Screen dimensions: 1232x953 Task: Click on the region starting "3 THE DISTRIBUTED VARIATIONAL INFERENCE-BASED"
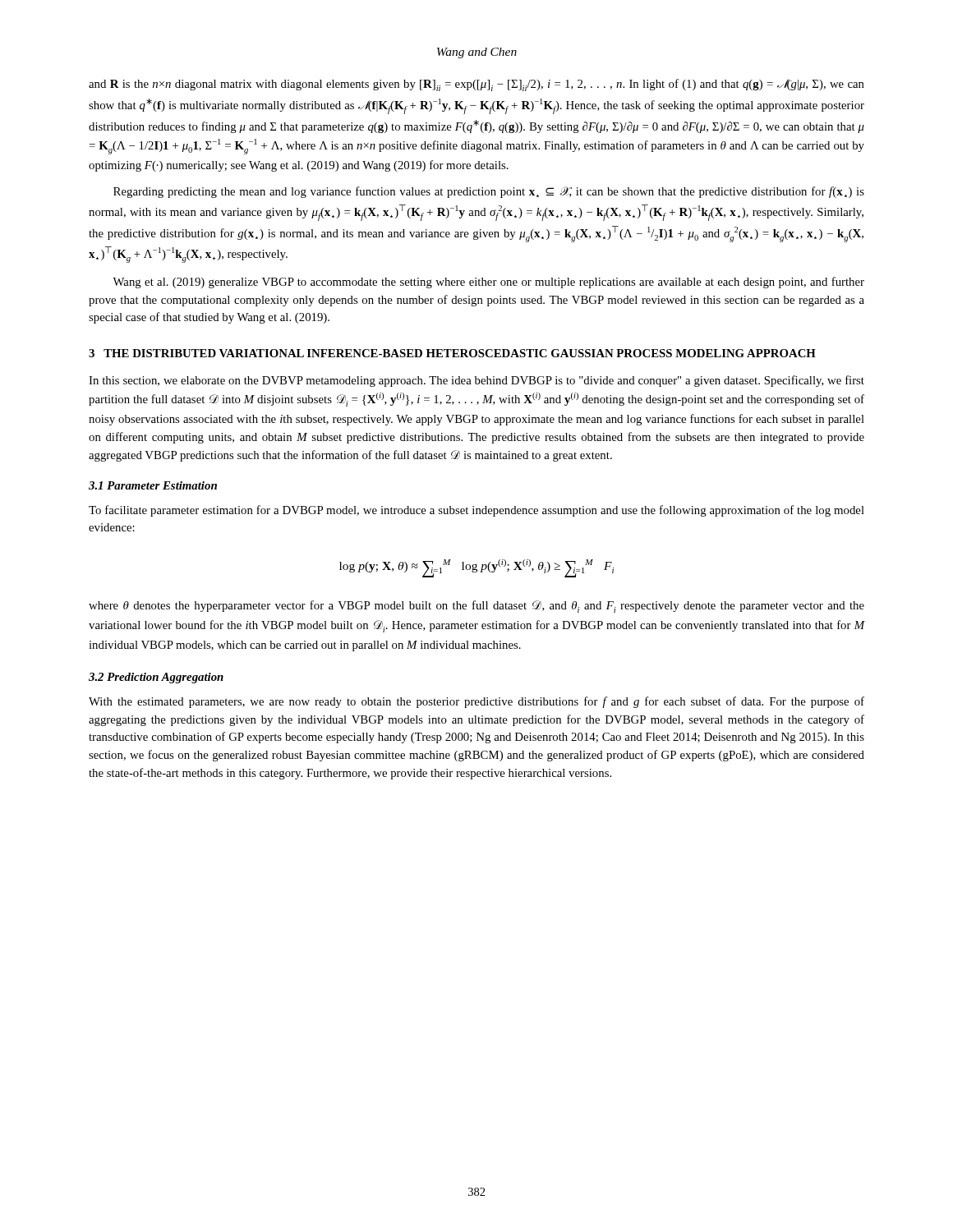452,353
